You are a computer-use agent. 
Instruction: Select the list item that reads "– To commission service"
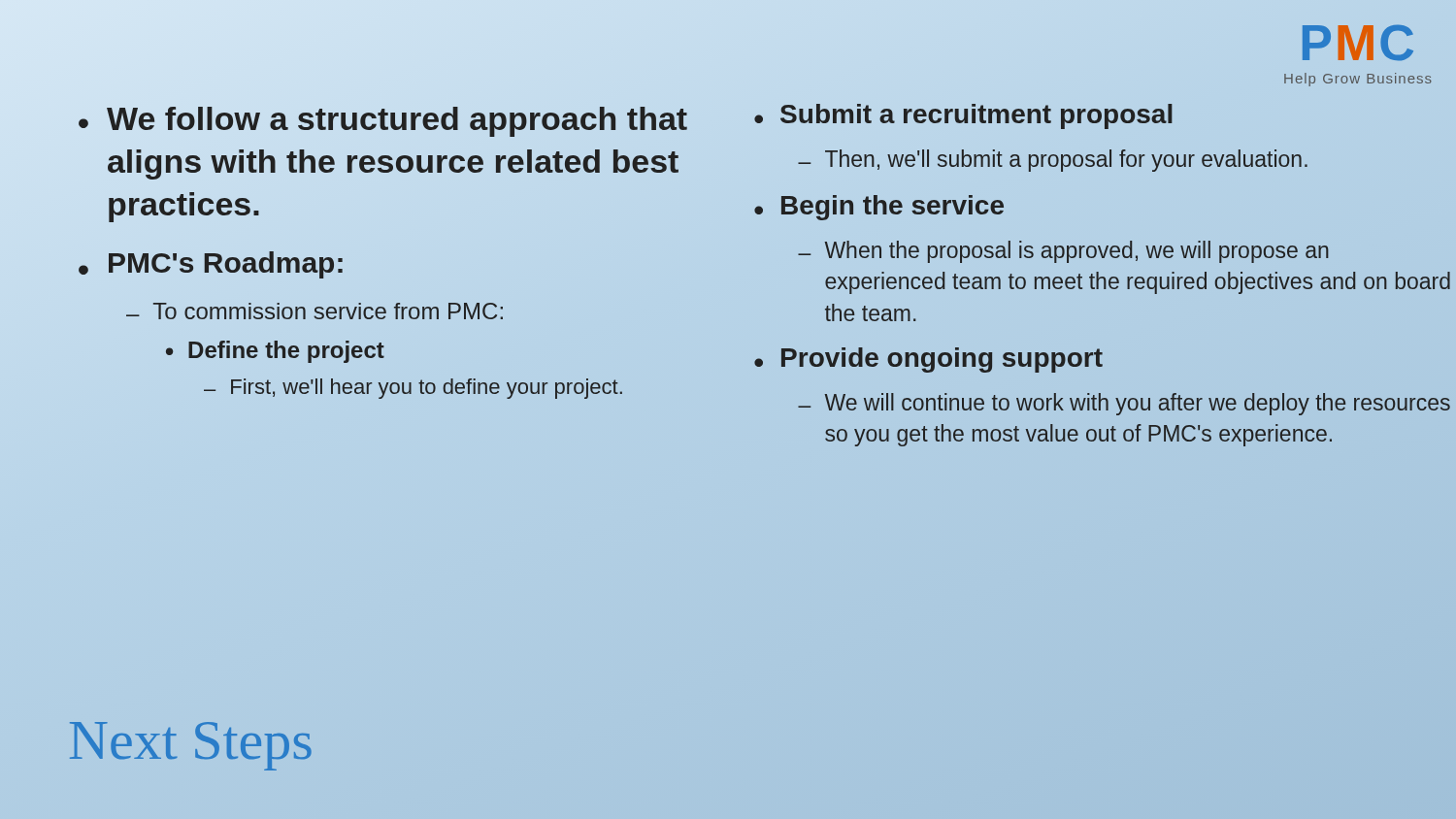[x=316, y=312]
